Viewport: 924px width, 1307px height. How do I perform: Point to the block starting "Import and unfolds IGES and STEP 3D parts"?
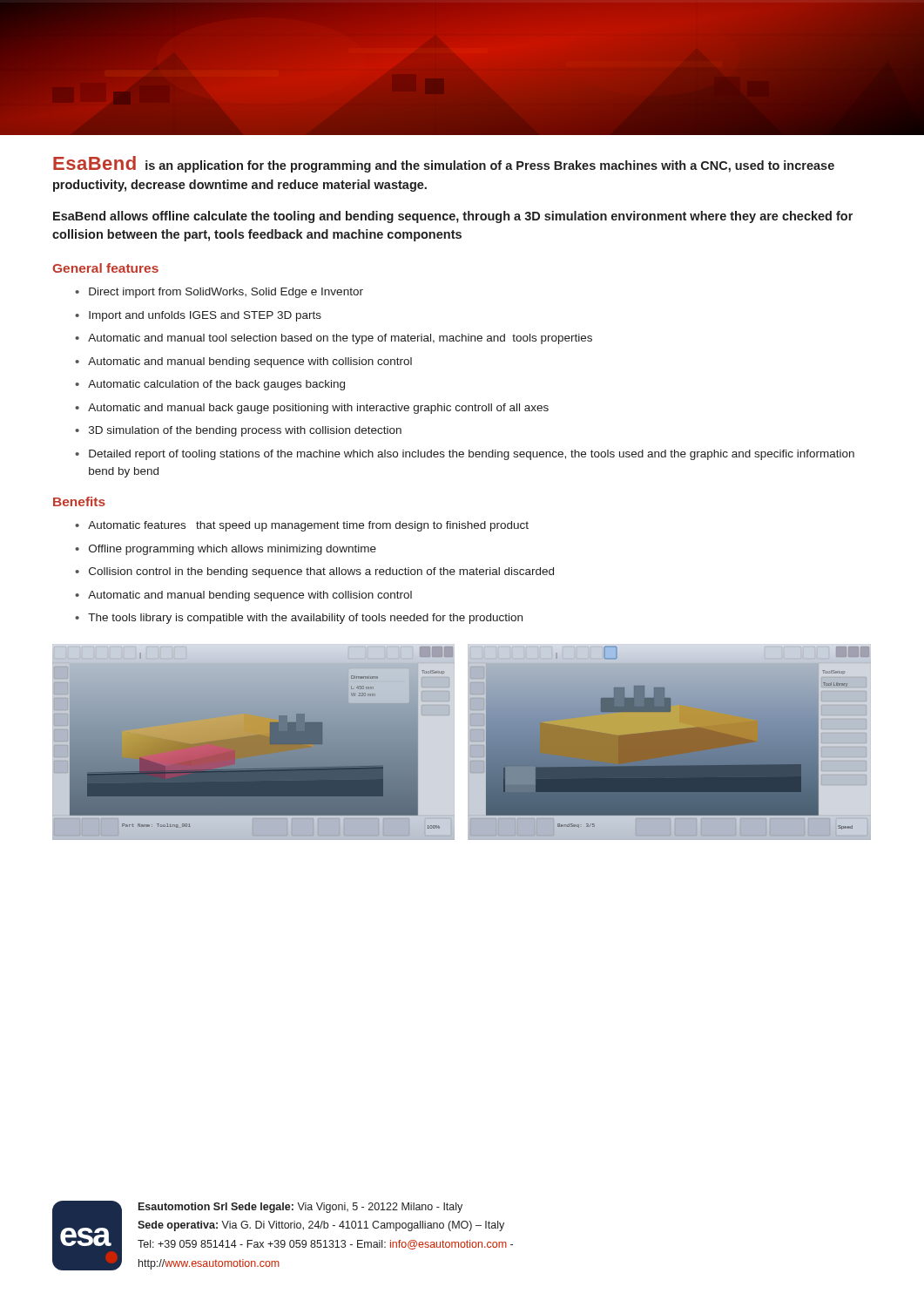pos(205,315)
